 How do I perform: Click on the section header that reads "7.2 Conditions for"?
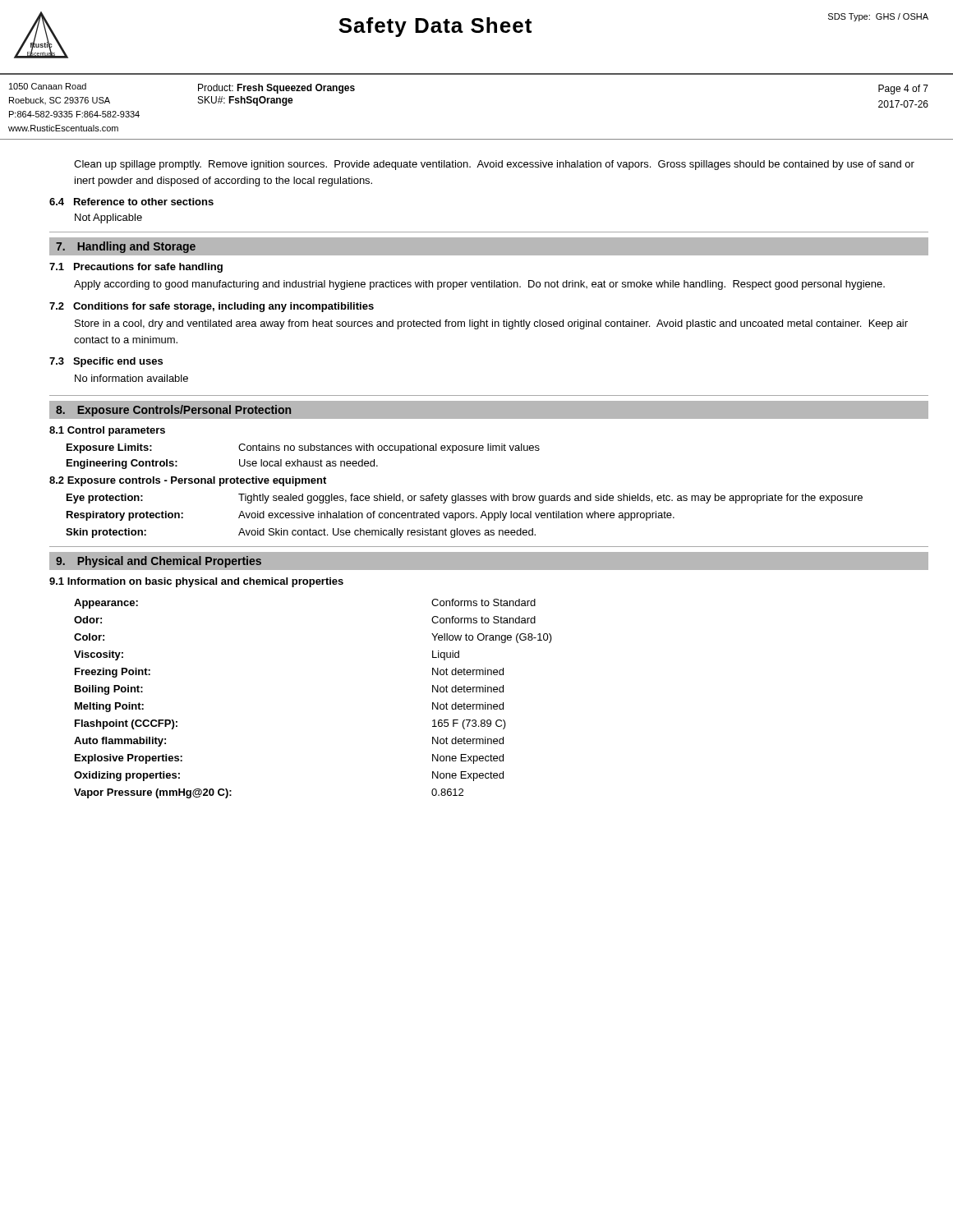[212, 306]
